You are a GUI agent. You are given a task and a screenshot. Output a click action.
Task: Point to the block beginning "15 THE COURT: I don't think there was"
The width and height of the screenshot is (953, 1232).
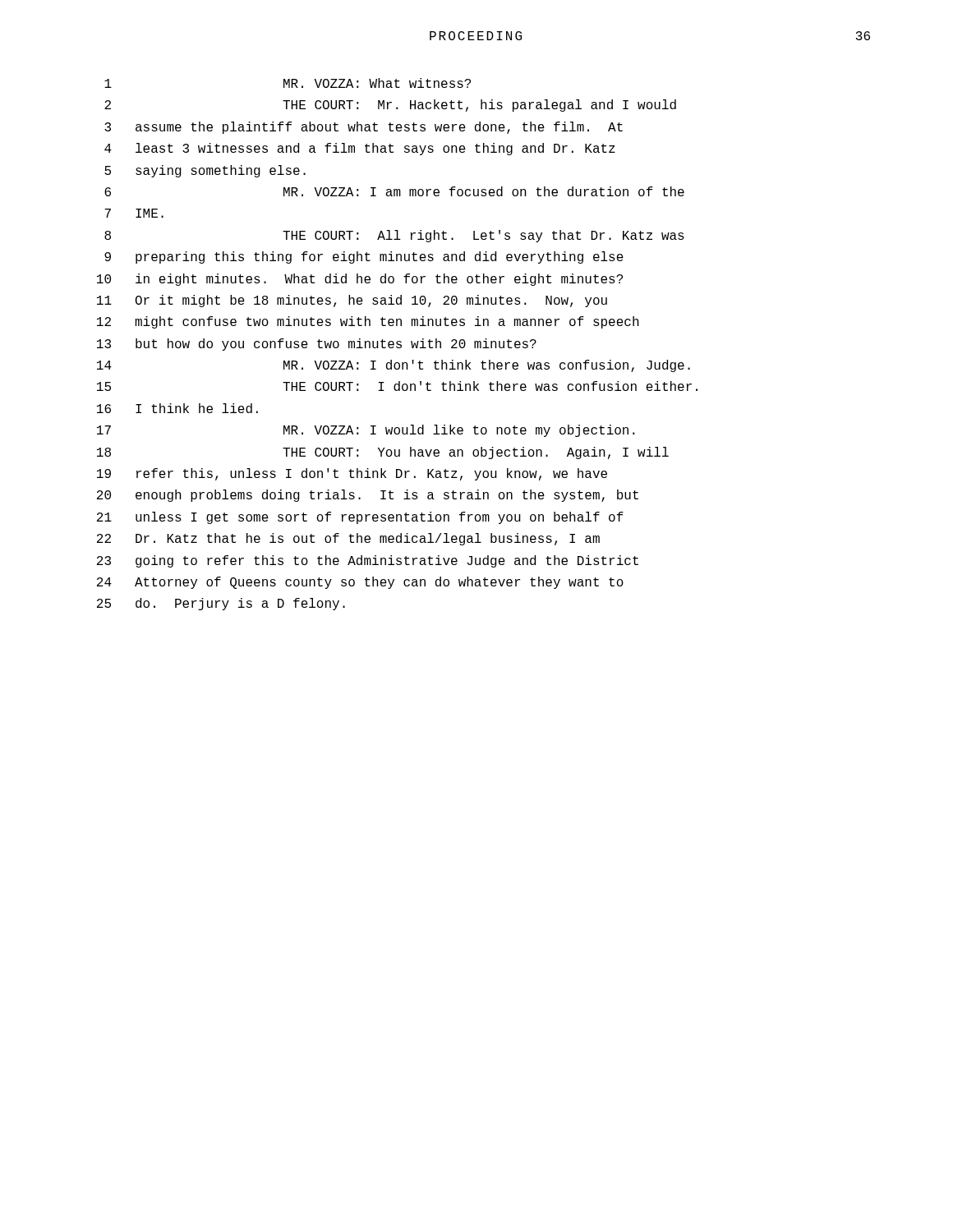[x=485, y=388]
